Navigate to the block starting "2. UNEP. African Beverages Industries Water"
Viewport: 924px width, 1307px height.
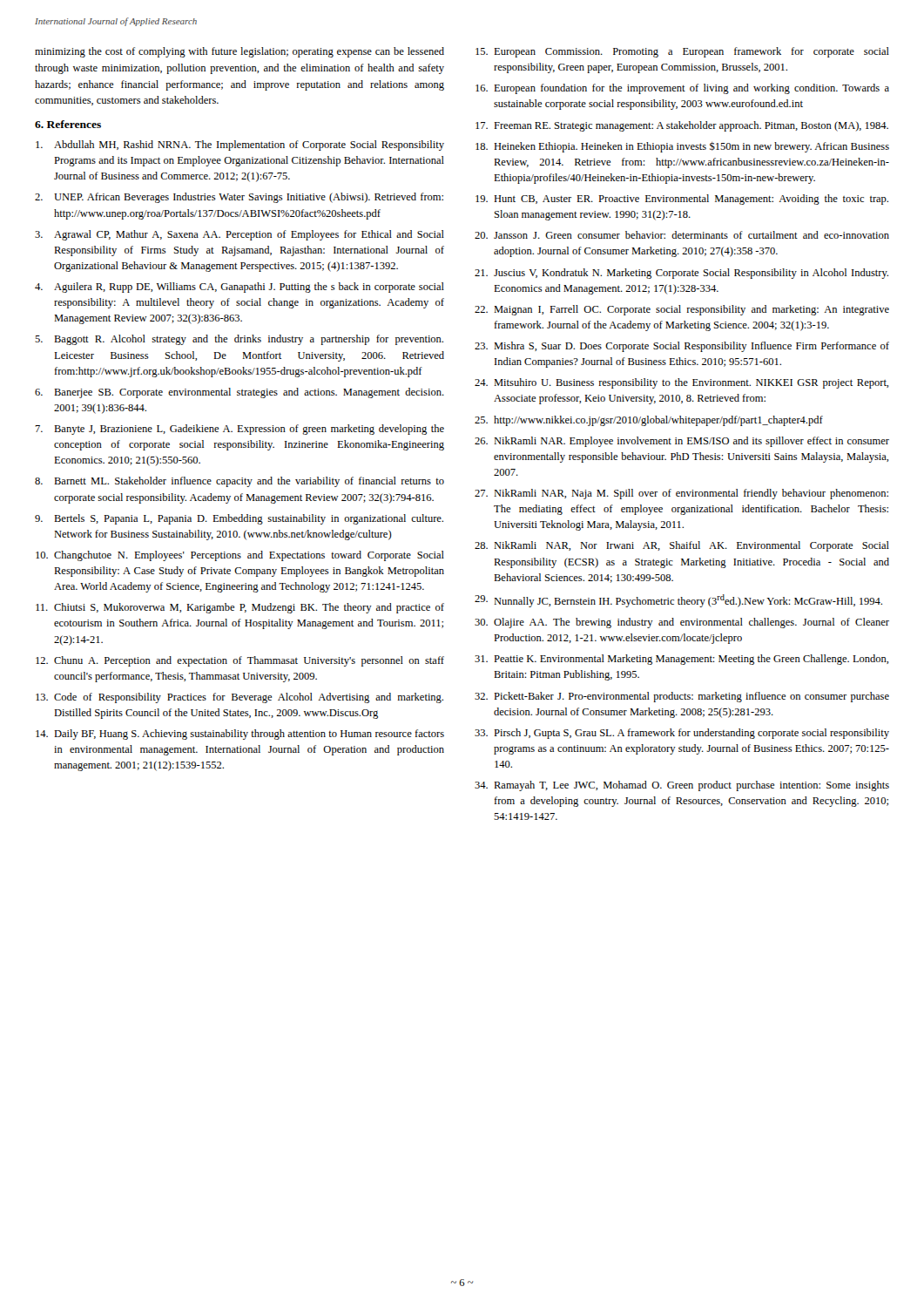(240, 205)
